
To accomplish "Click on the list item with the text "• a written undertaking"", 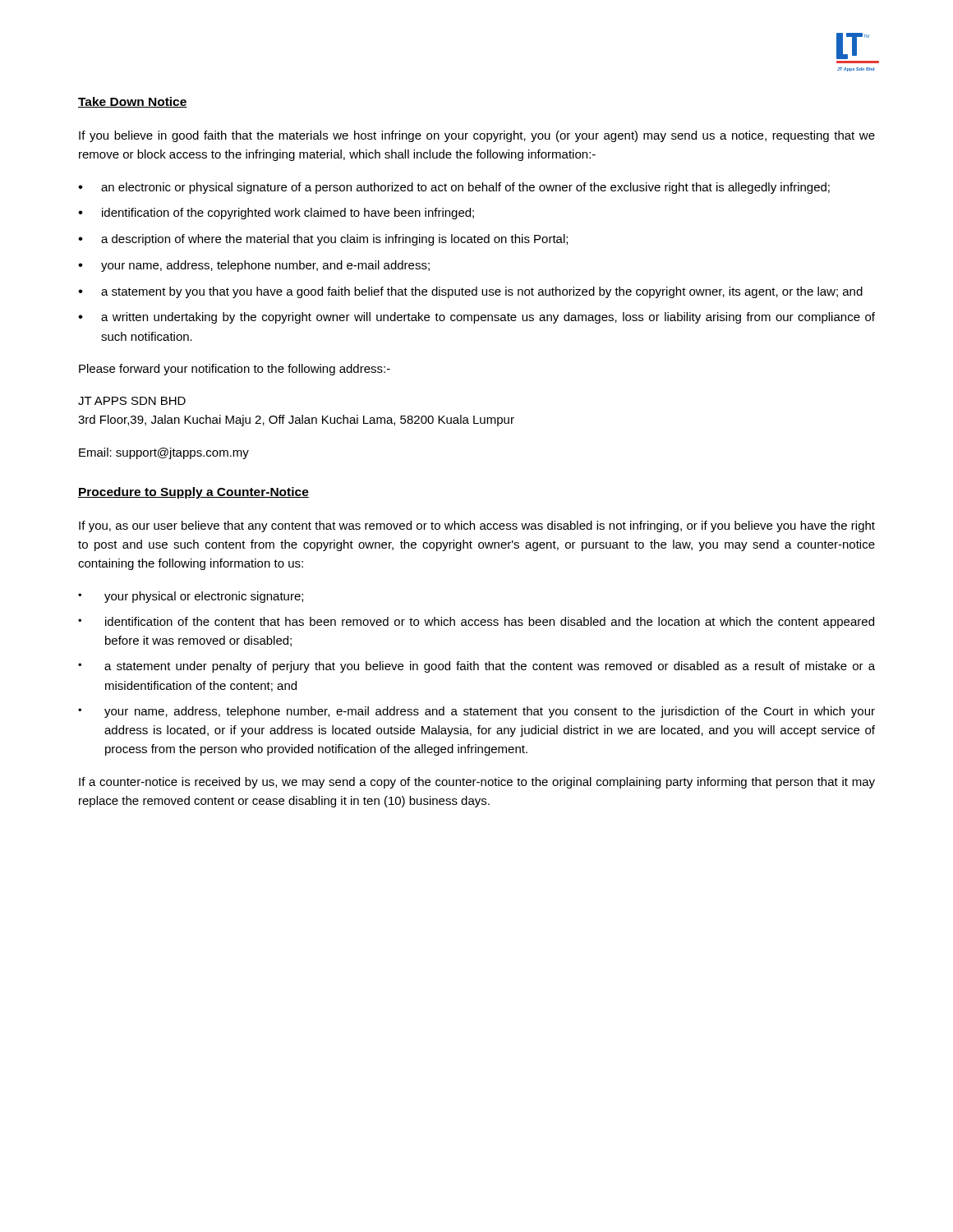I will click(476, 327).
